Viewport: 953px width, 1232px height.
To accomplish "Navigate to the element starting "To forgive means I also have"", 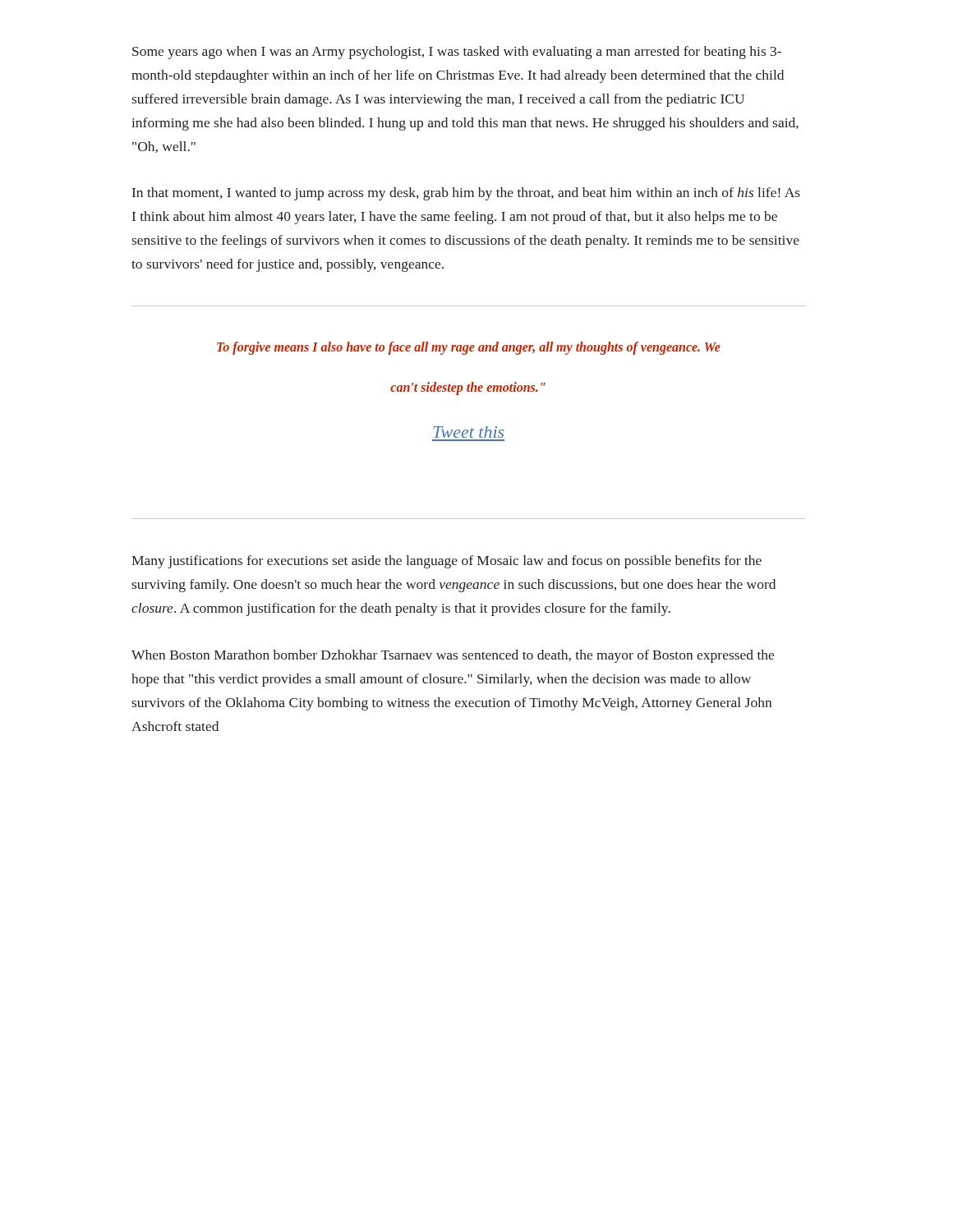I will [469, 348].
